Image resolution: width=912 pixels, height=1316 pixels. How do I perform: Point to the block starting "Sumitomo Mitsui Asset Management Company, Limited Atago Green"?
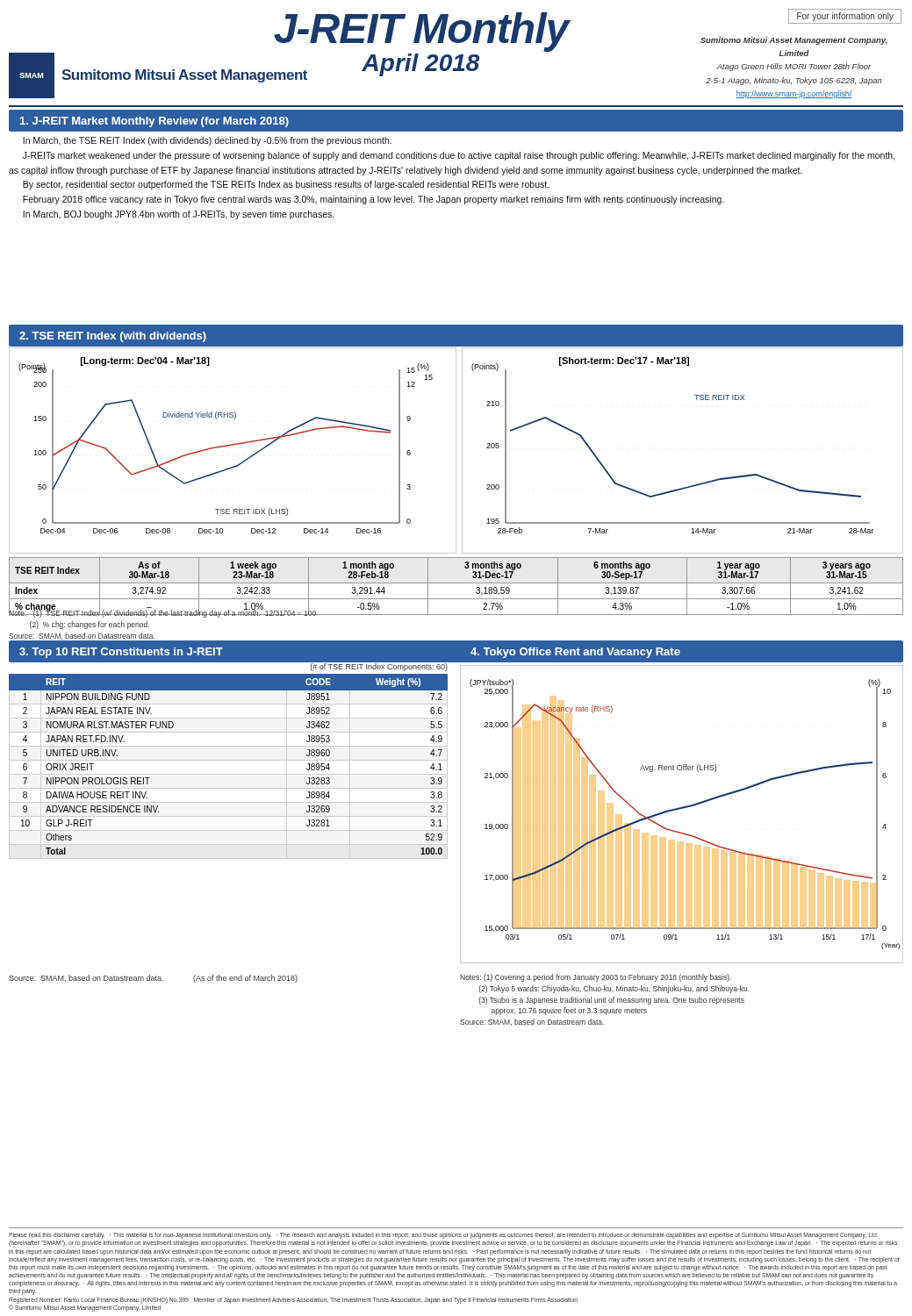tap(794, 67)
